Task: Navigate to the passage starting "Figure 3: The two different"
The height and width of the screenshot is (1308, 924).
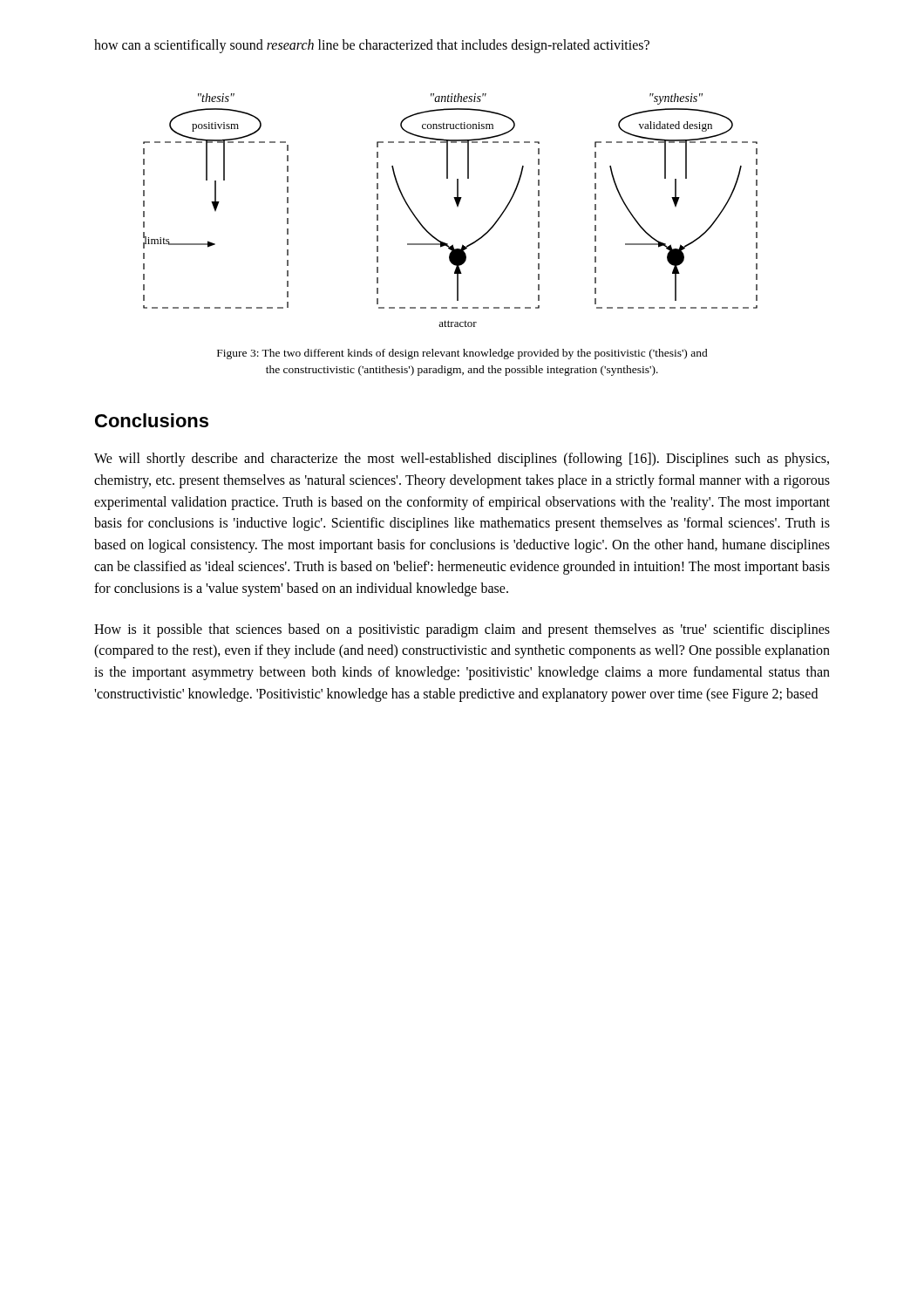Action: pos(462,361)
